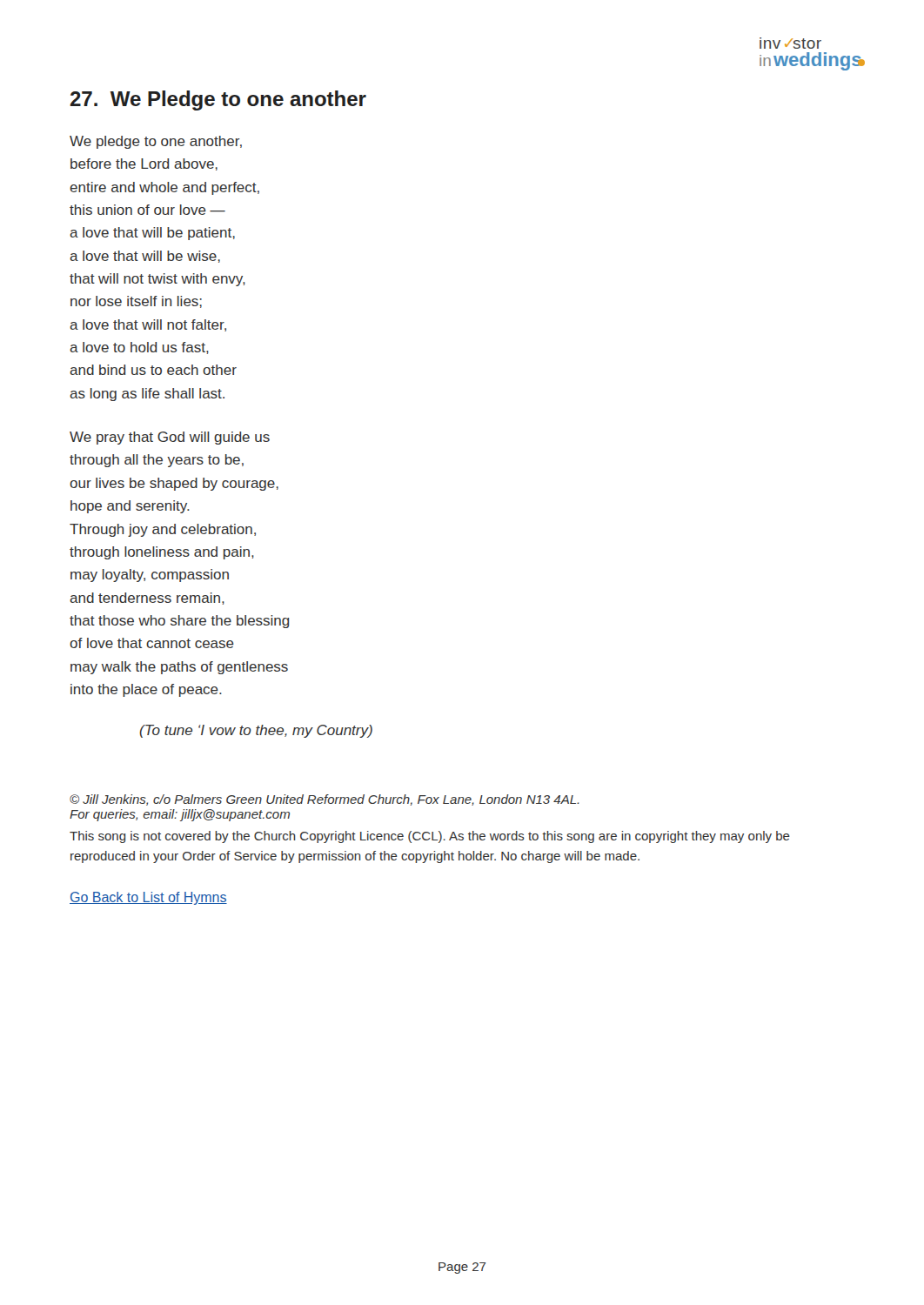Locate the logo

pos(802,52)
